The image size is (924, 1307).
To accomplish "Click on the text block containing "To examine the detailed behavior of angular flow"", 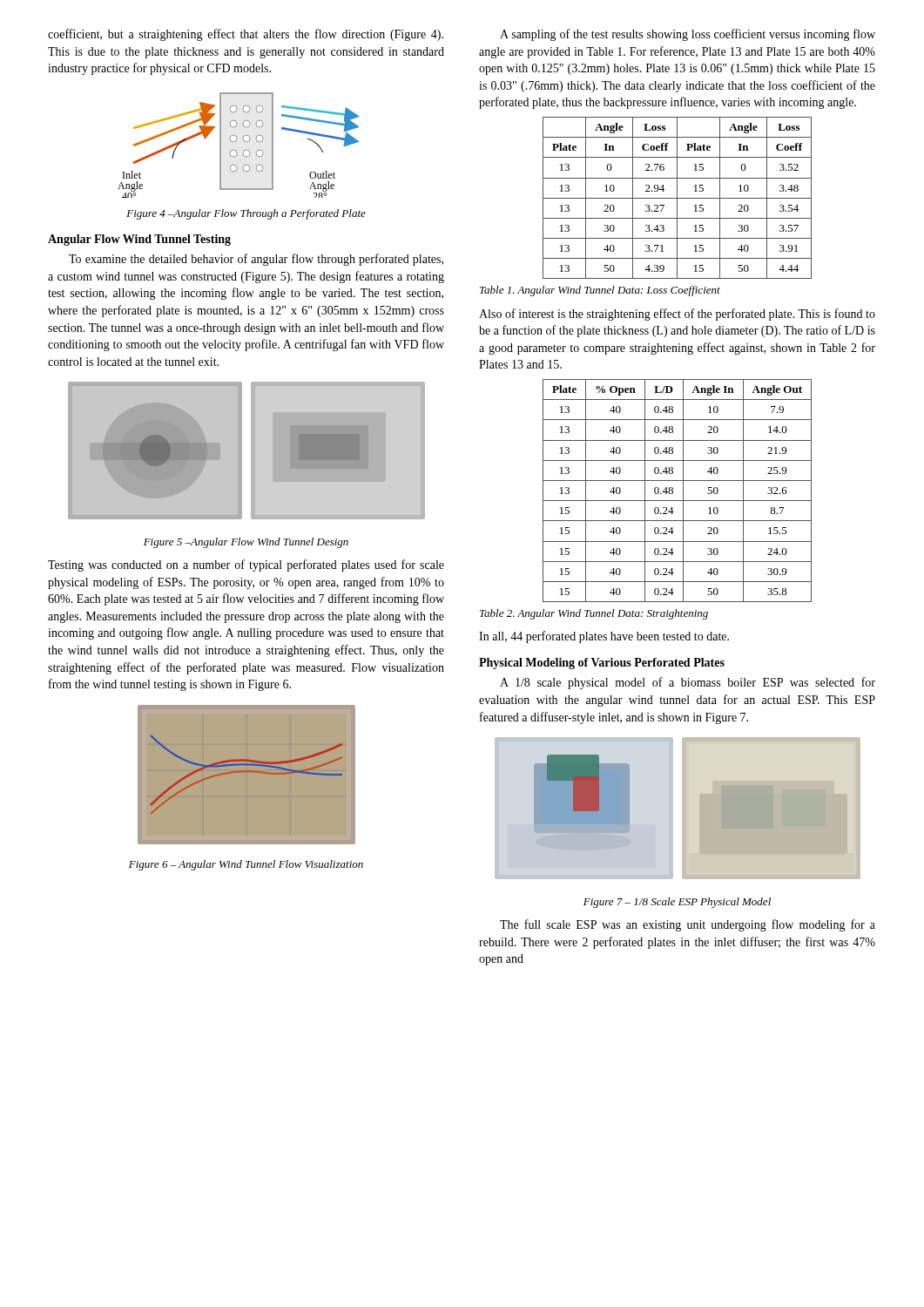I will tap(246, 311).
